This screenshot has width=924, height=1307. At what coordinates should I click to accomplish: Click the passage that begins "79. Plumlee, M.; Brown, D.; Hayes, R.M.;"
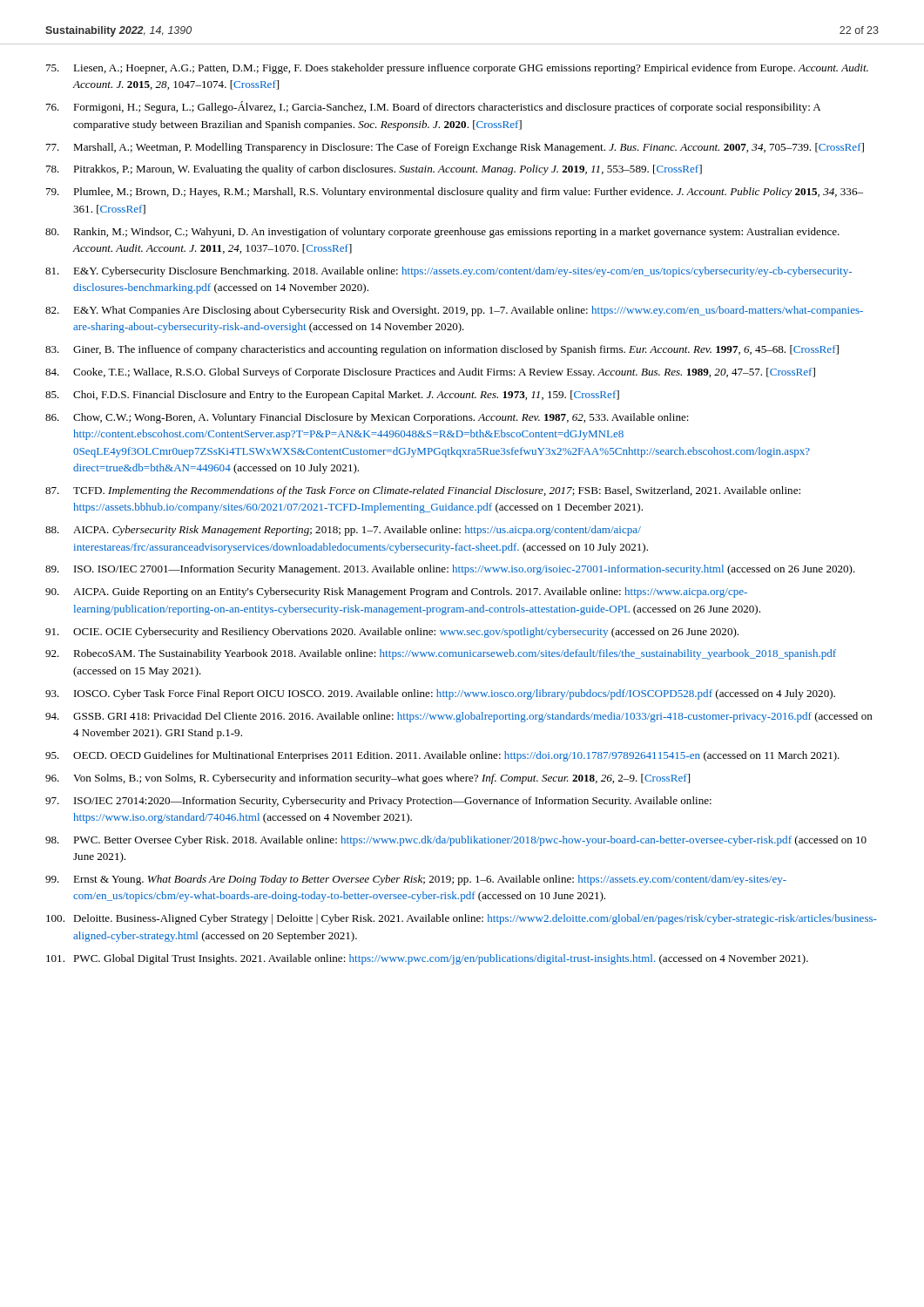coord(462,200)
